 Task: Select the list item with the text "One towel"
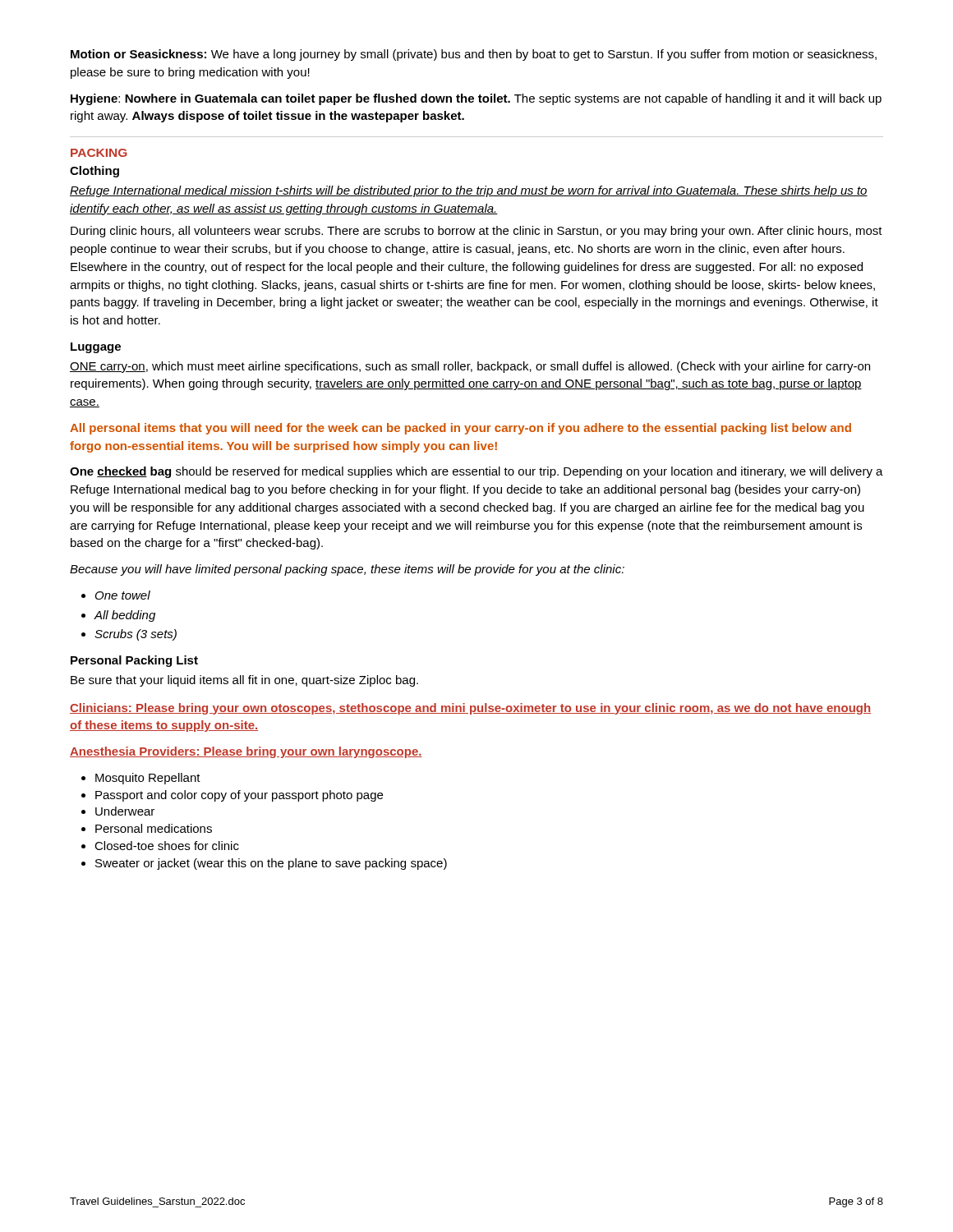[x=116, y=595]
